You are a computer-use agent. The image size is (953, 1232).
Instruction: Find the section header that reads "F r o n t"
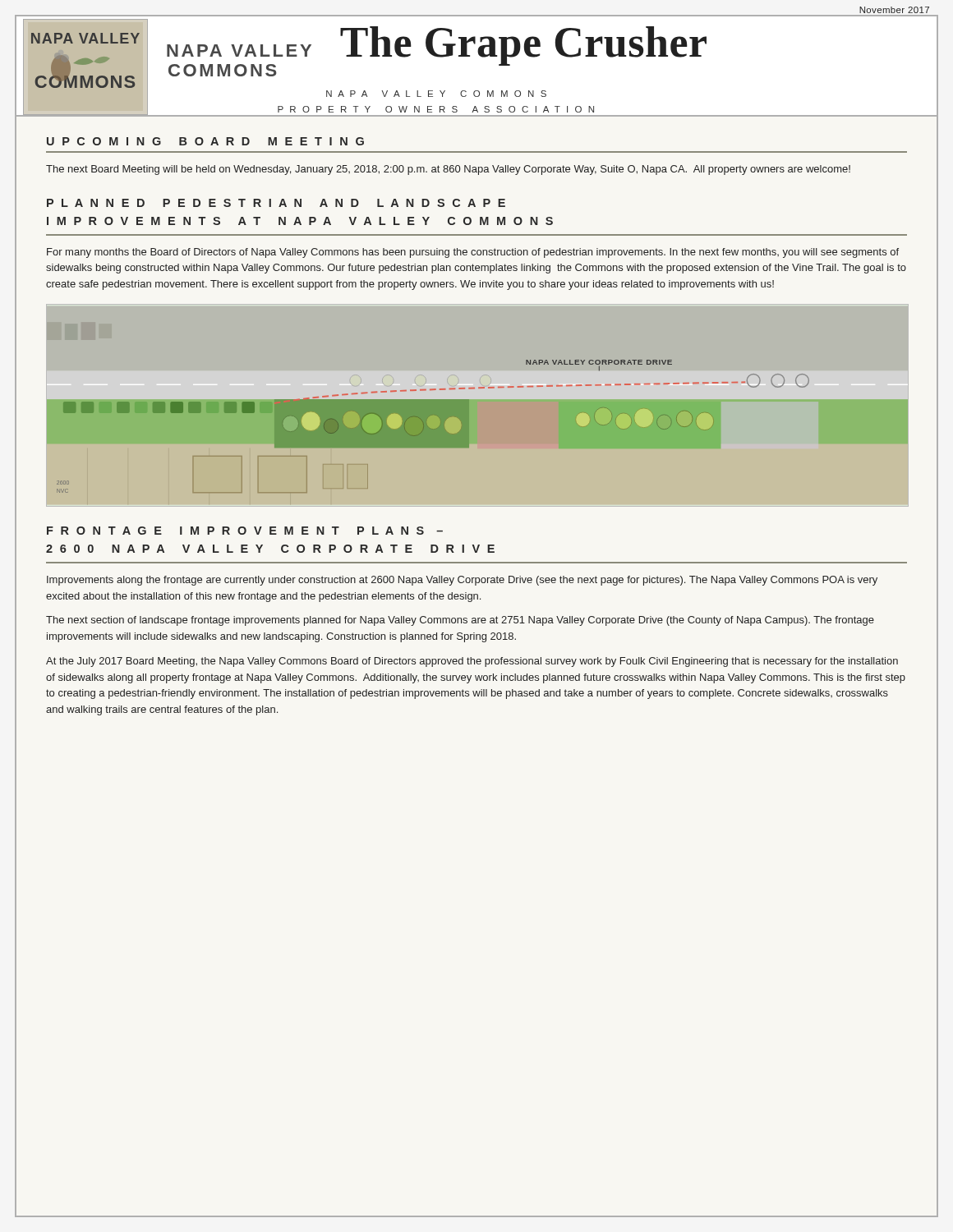tap(271, 540)
